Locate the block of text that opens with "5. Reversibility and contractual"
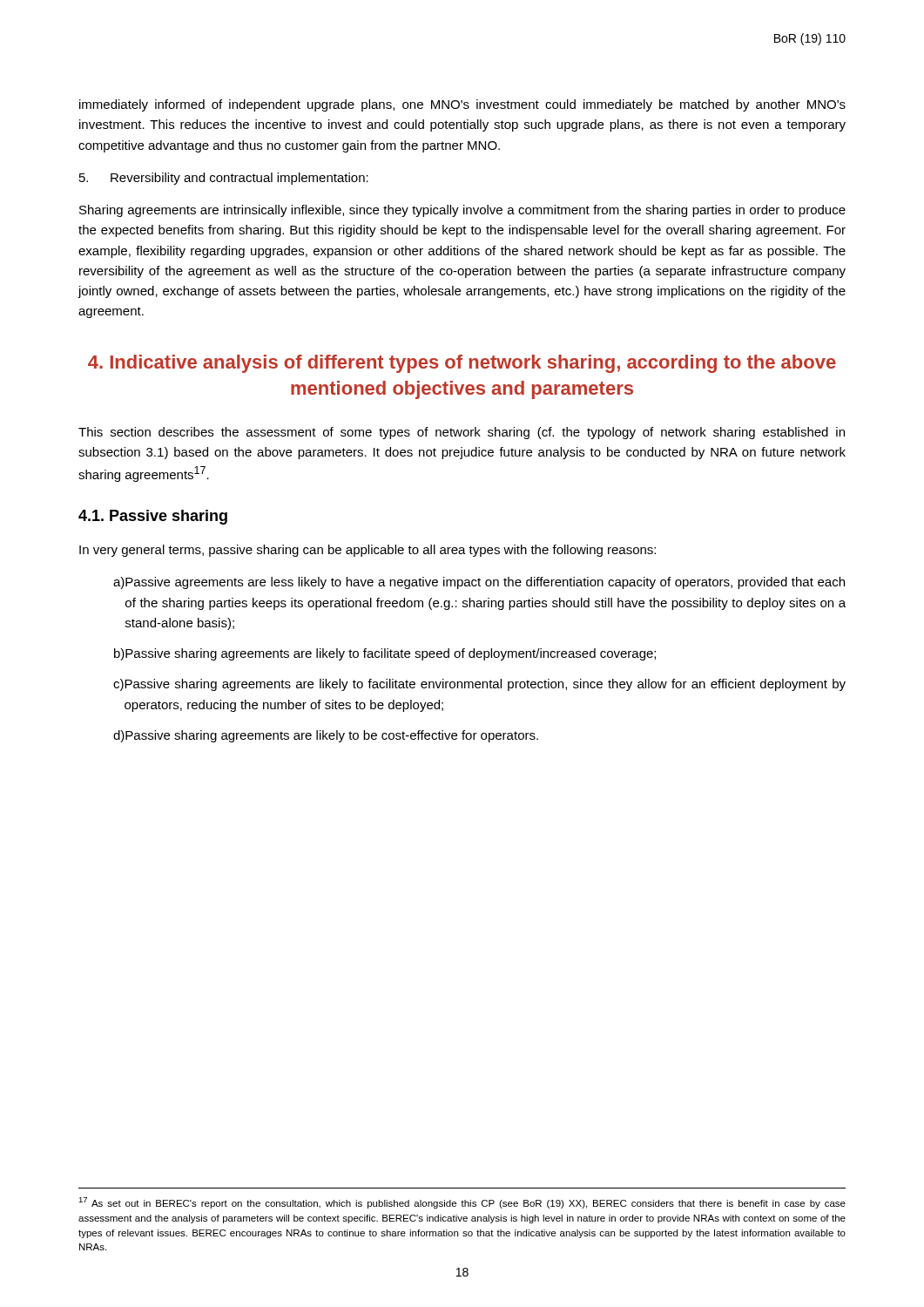Image resolution: width=924 pixels, height=1307 pixels. (224, 177)
